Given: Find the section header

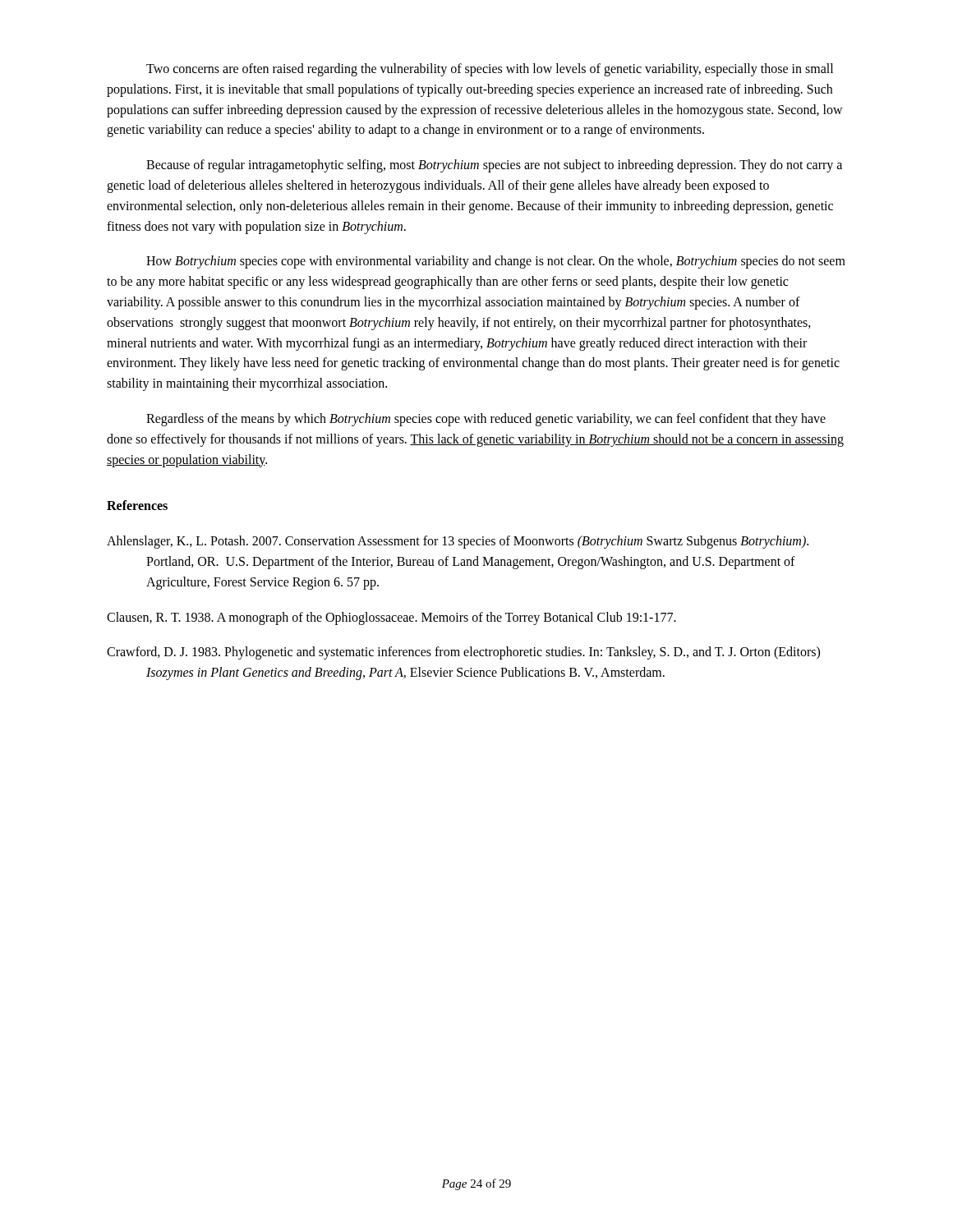Looking at the screenshot, I should [x=476, y=507].
